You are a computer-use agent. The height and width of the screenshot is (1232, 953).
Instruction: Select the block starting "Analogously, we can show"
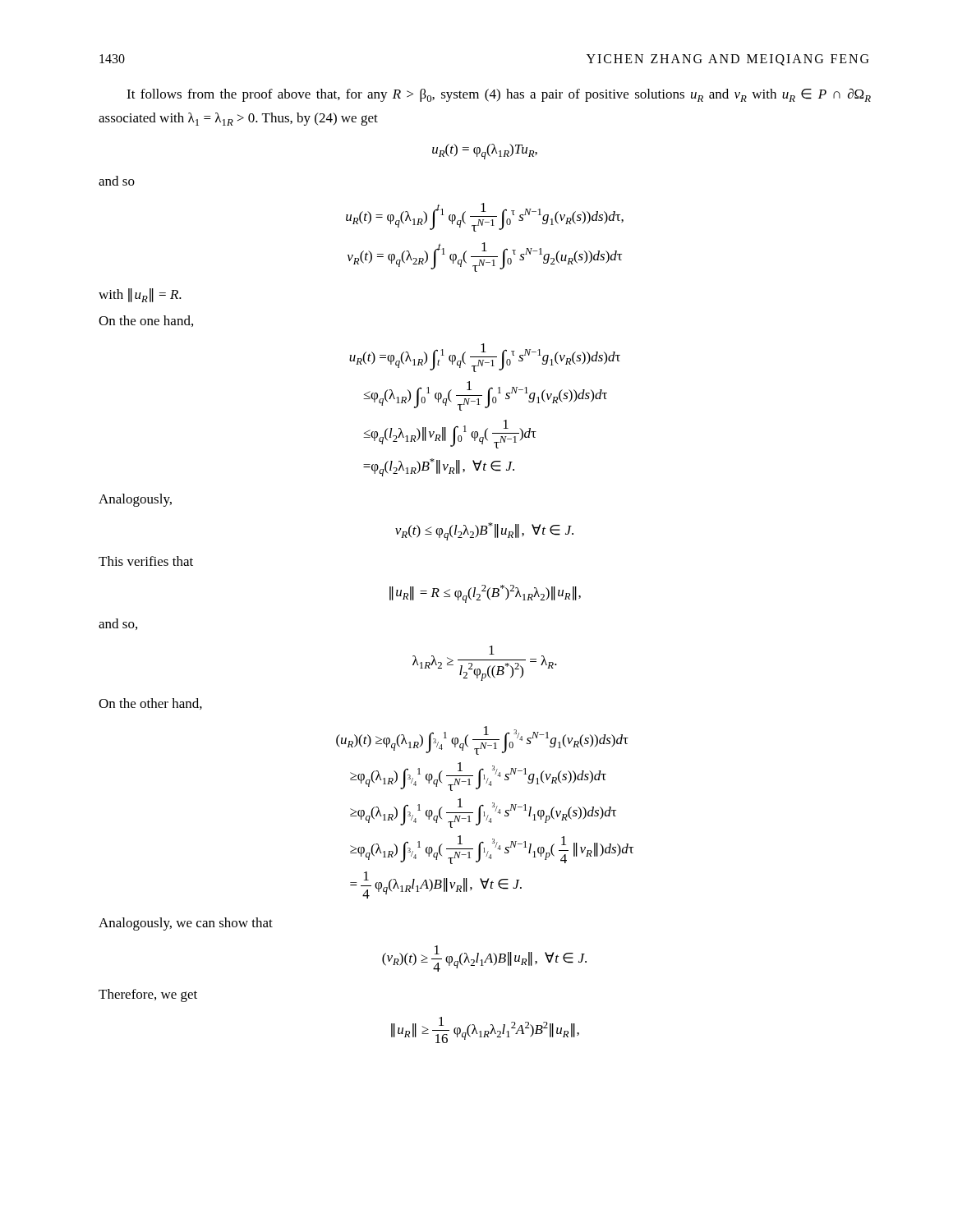coord(186,924)
